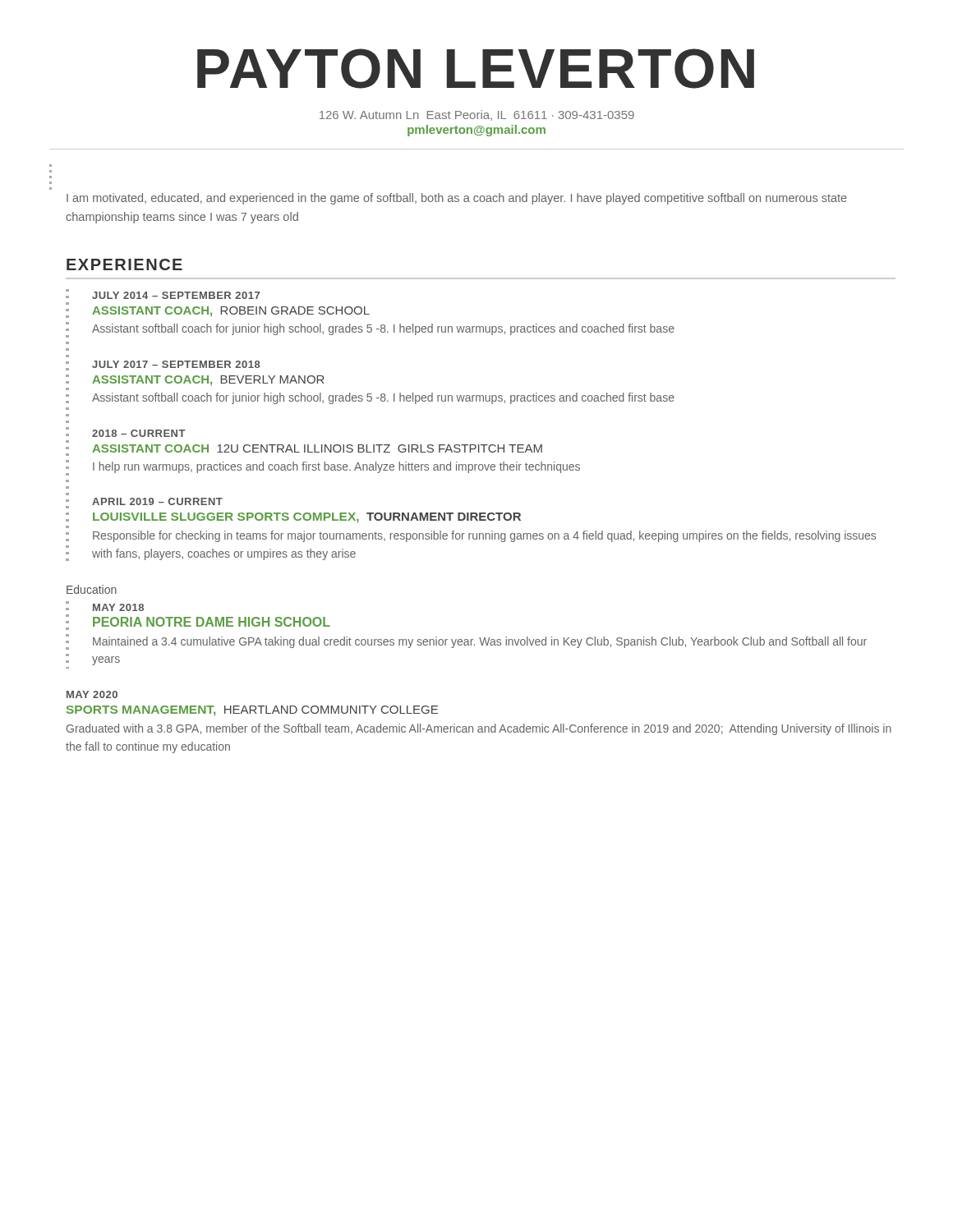Find the block on this page that starts "126 W. Autumn Ln East"
The width and height of the screenshot is (953, 1232).
(476, 122)
